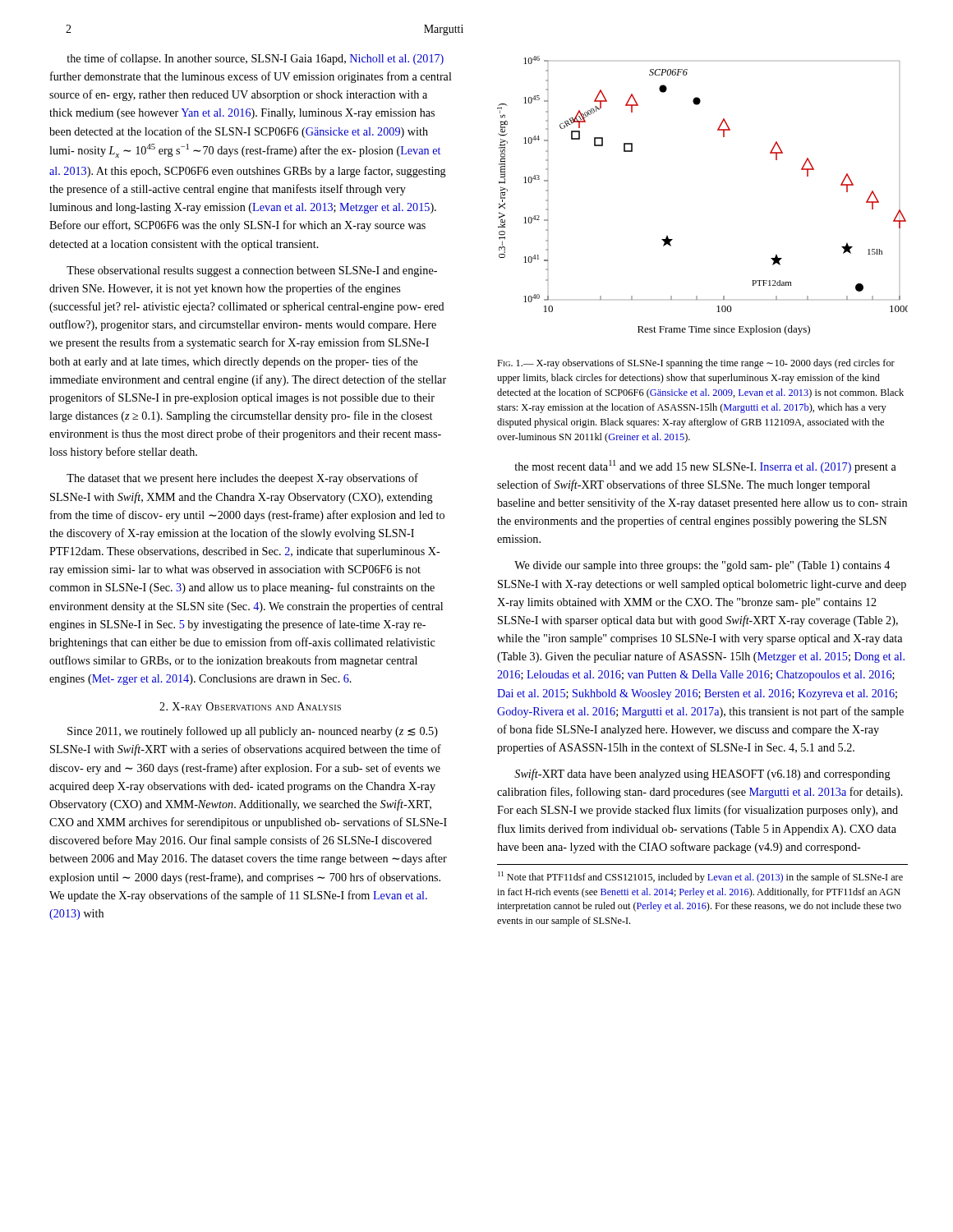Viewport: 953px width, 1232px height.
Task: Navigate to the passage starting "Swift-XRT data have been analyzed using"
Action: coord(700,810)
